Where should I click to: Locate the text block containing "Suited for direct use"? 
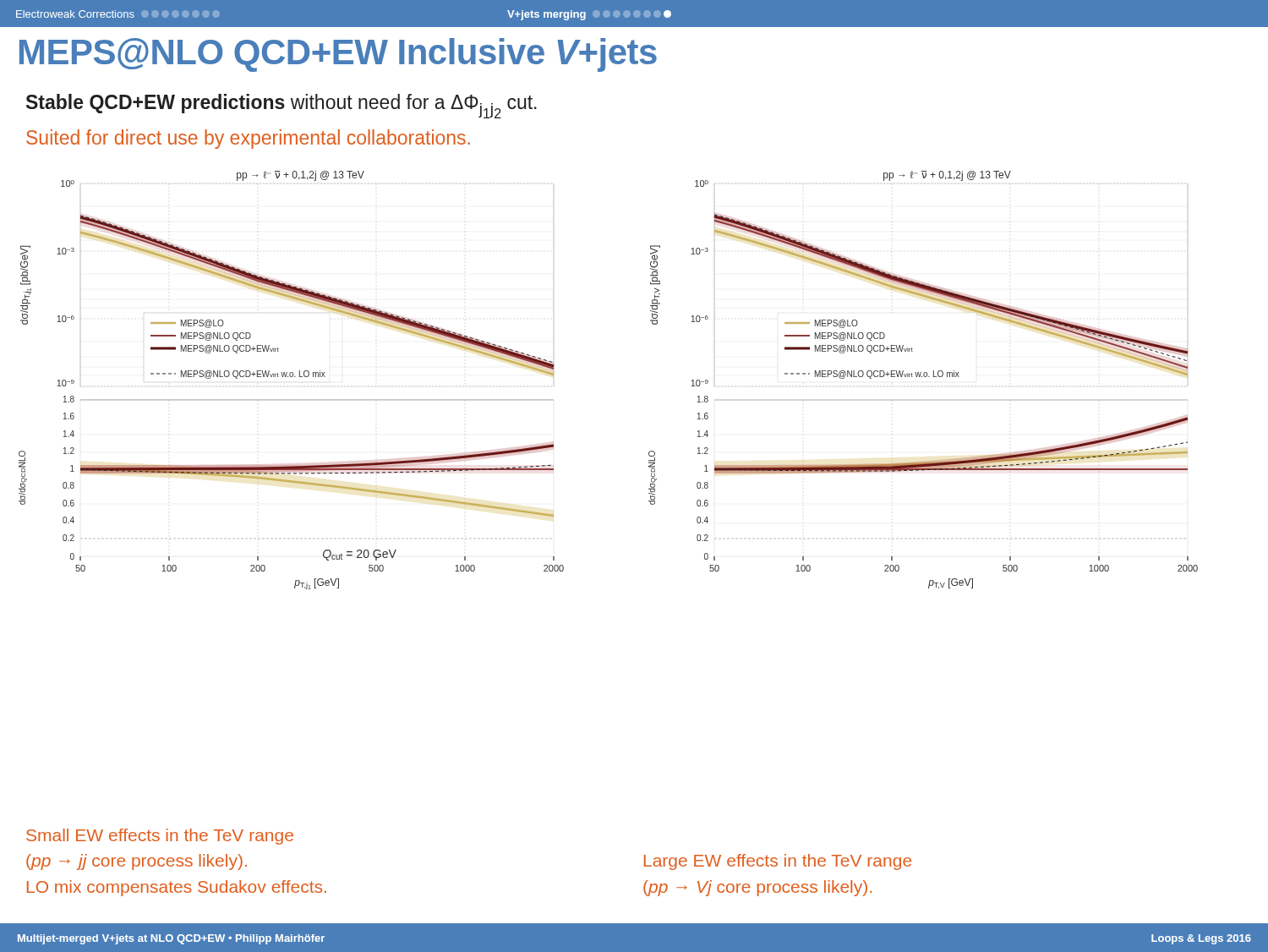coord(249,138)
